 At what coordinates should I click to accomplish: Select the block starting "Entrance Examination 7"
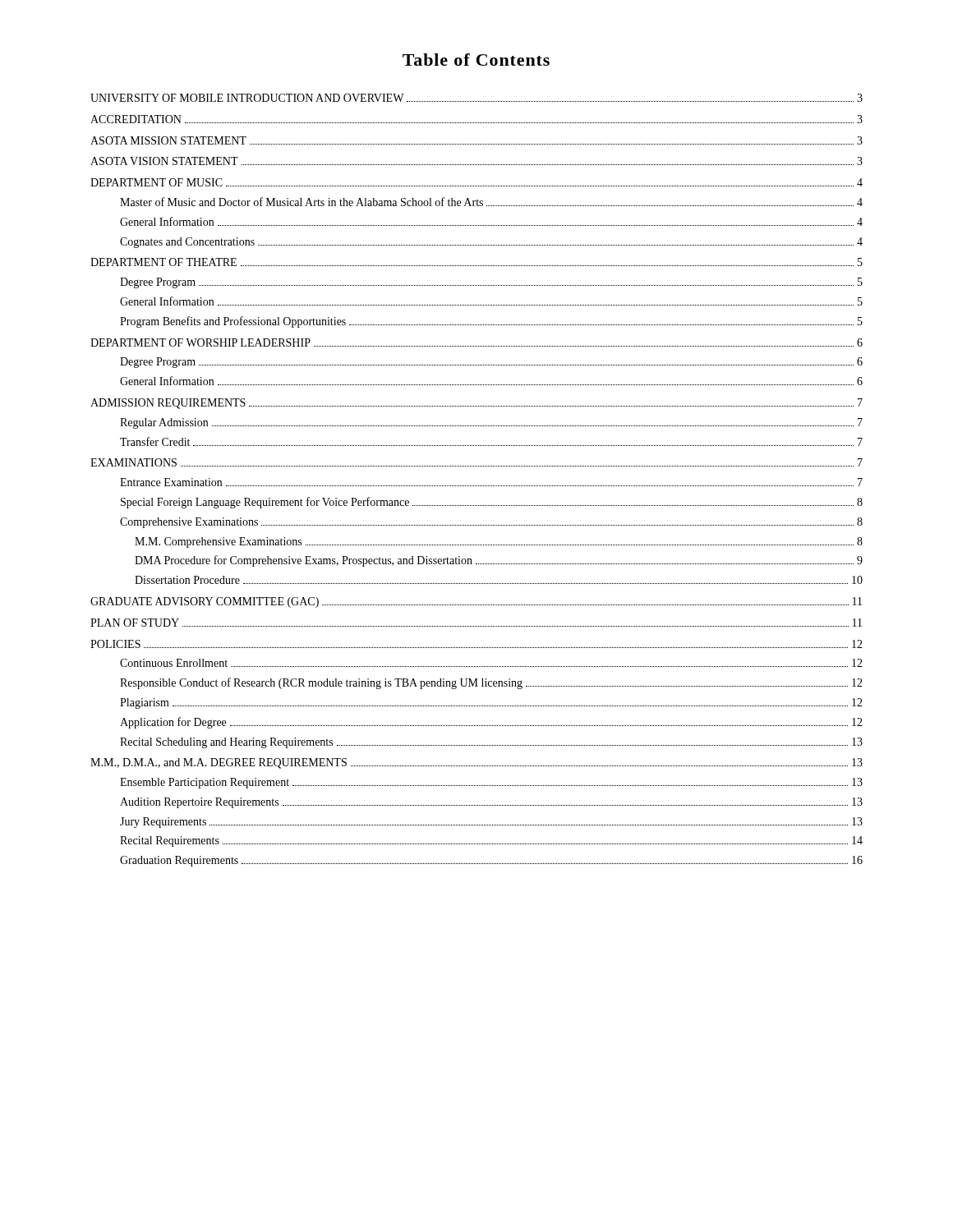(x=491, y=483)
